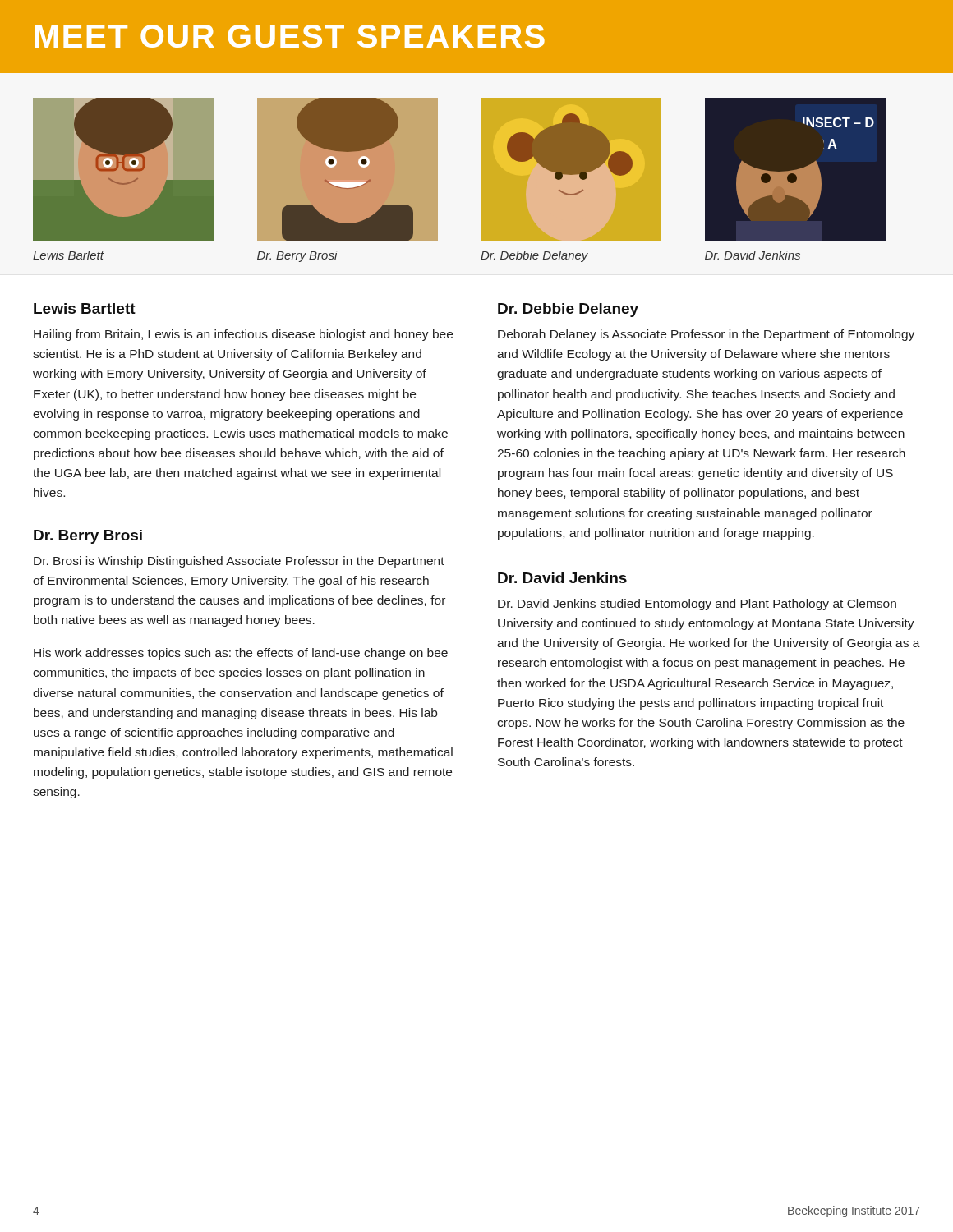The width and height of the screenshot is (953, 1232).
Task: Point to the element starting "Dr. Brosi is Winship Distinguished Associate Professor"
Action: point(244,590)
